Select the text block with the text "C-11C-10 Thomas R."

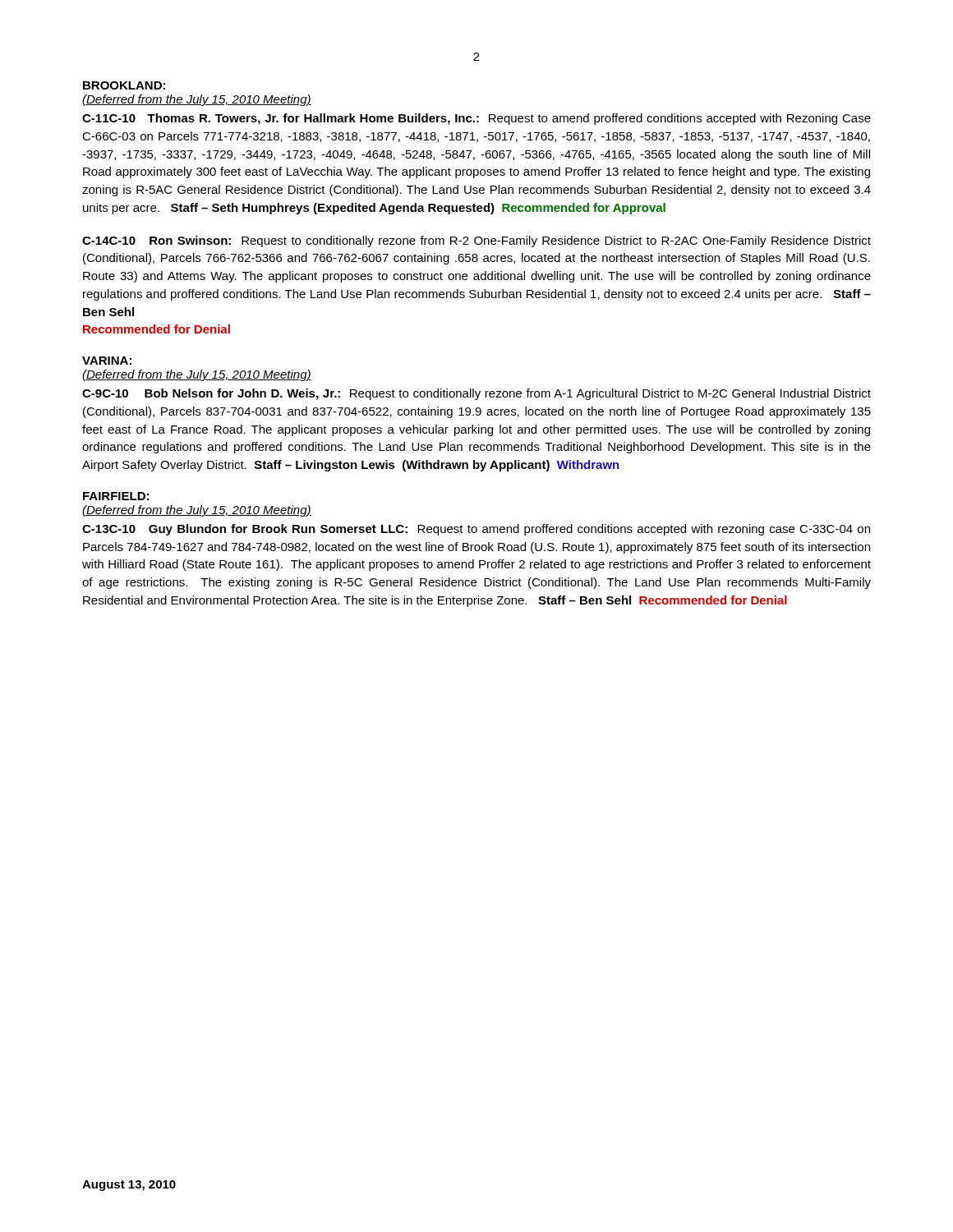476,163
